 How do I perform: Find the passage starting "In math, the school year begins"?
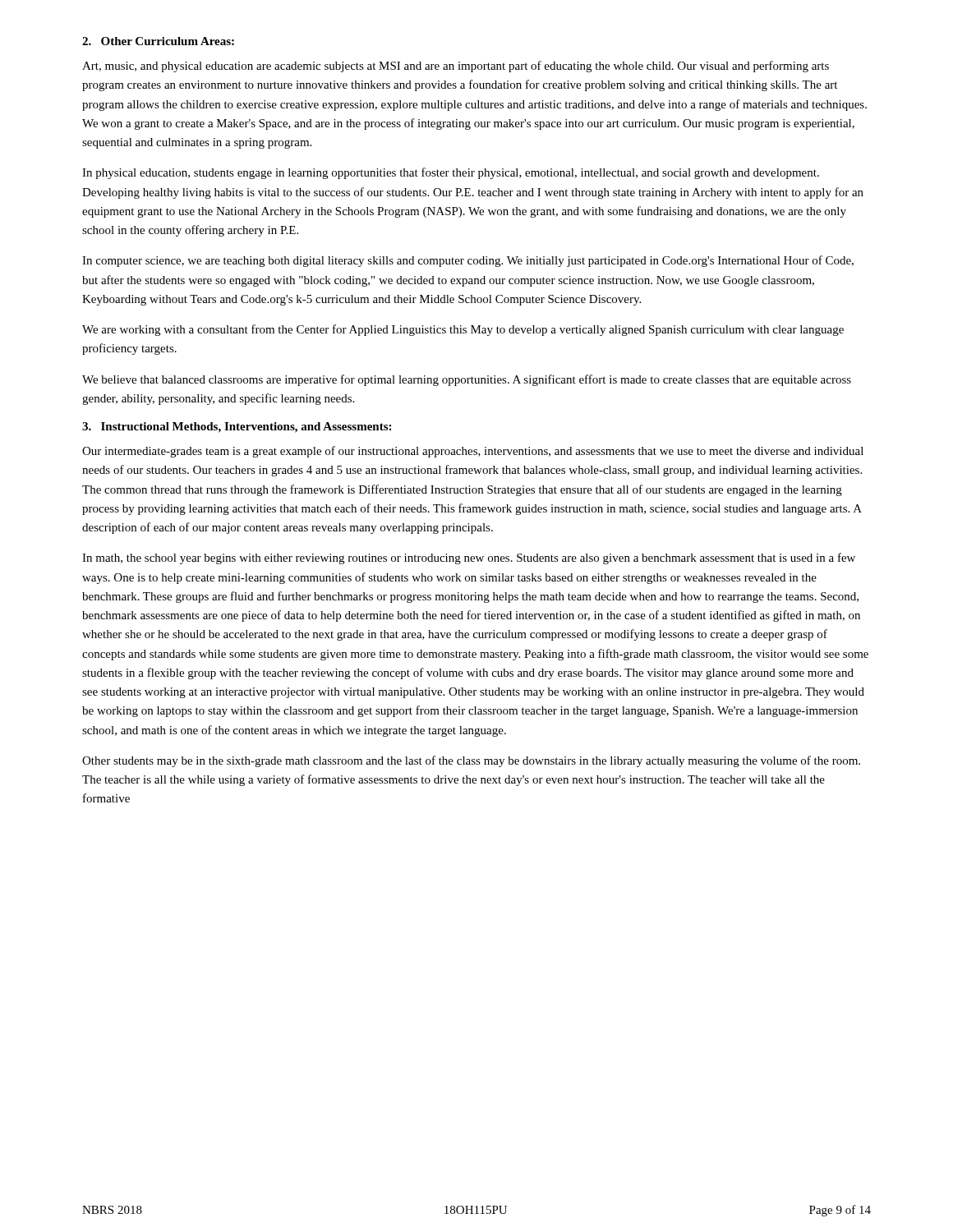pyautogui.click(x=475, y=644)
